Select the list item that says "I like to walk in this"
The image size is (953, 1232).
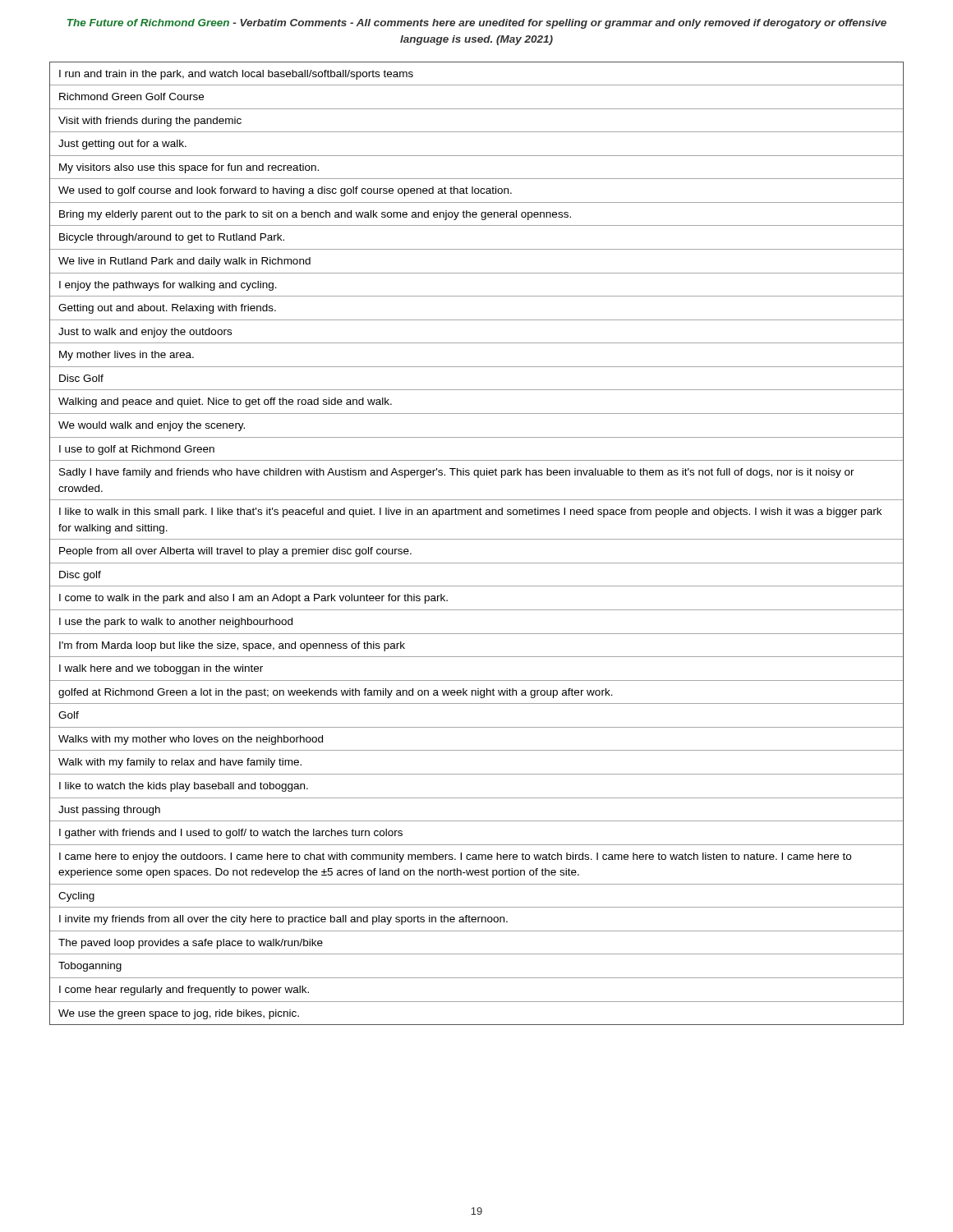click(x=470, y=519)
